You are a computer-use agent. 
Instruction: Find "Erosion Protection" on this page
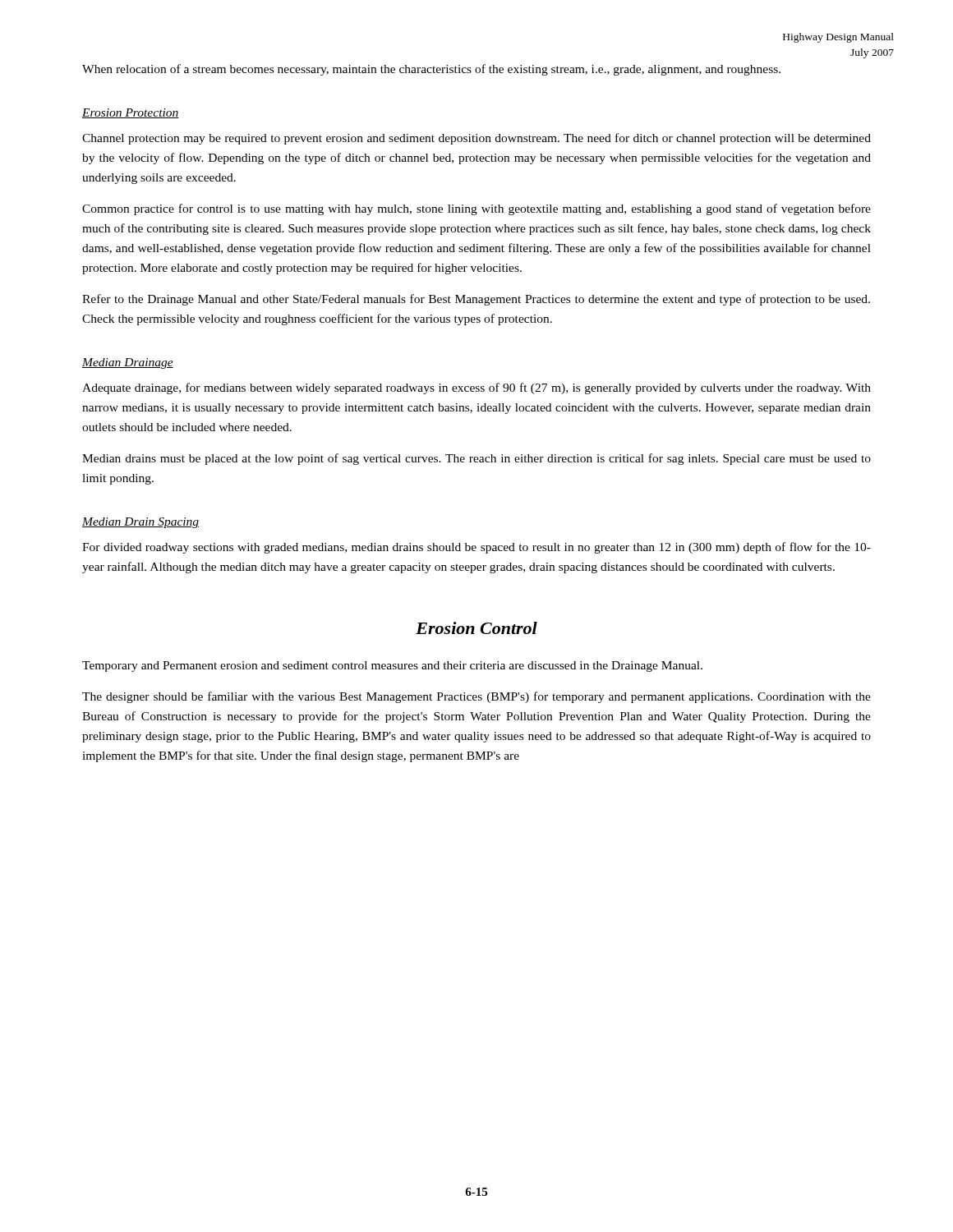click(130, 112)
